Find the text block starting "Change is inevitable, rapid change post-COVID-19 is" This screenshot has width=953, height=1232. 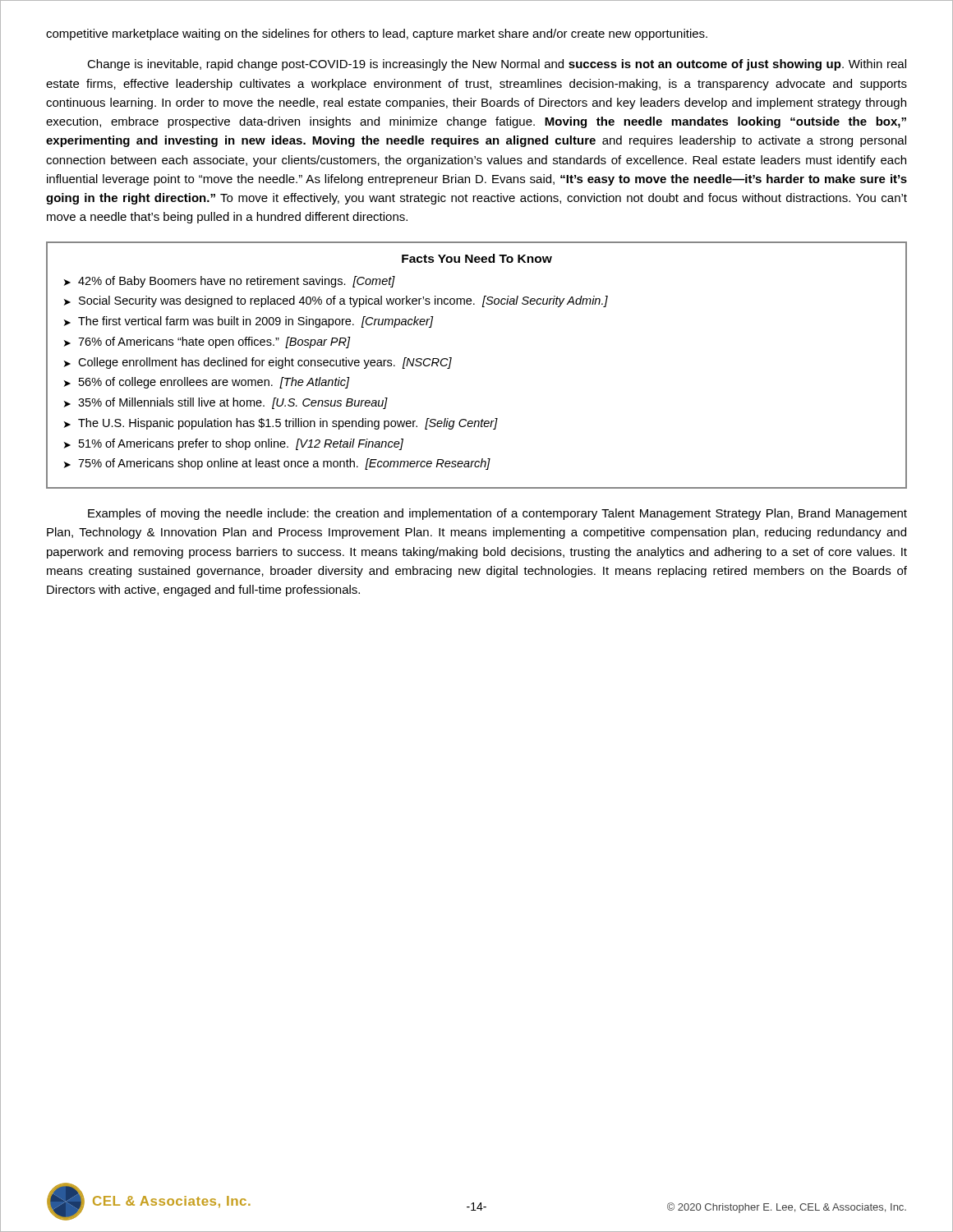pyautogui.click(x=476, y=140)
